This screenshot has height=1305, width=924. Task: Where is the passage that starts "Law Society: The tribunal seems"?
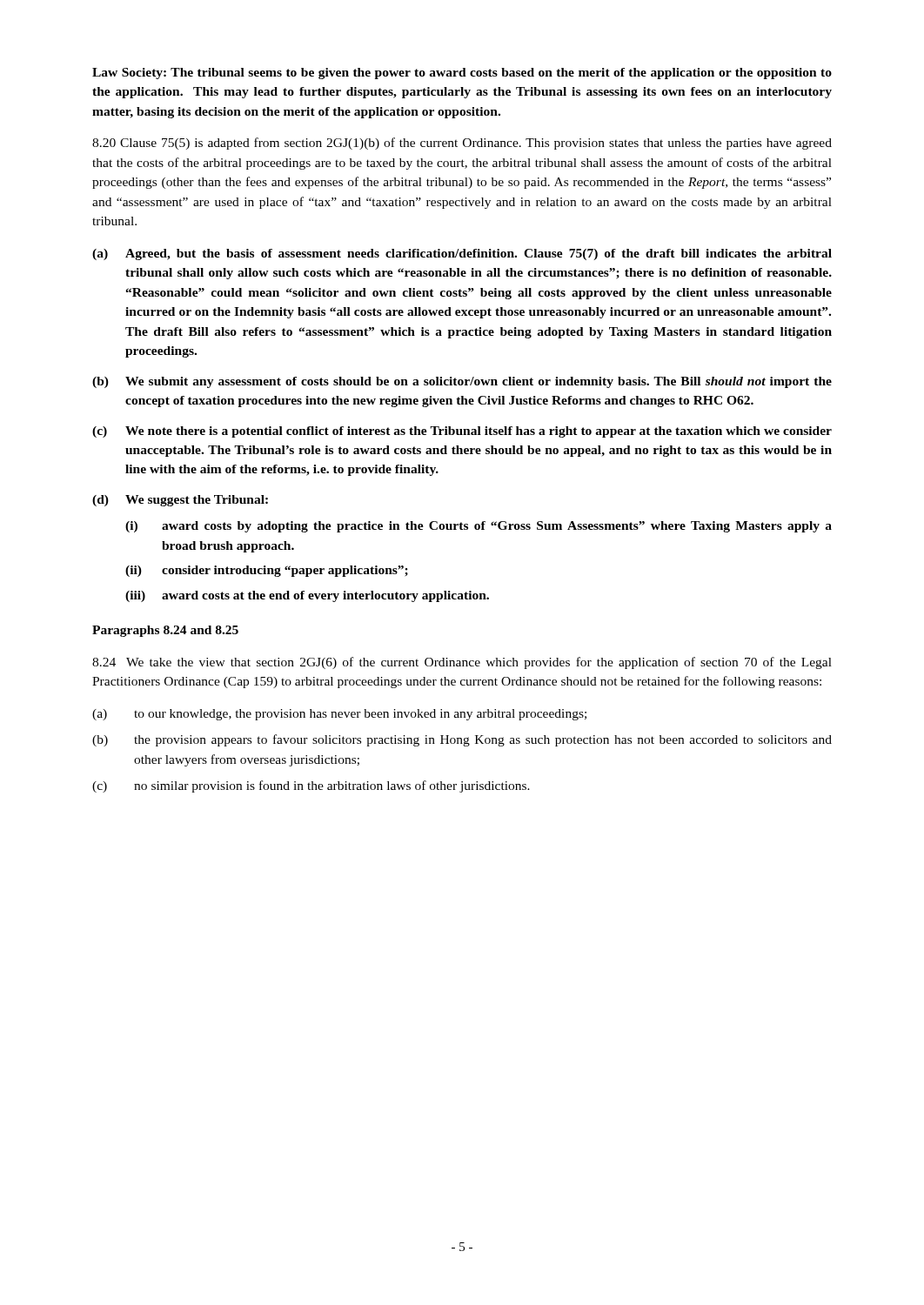pos(462,91)
